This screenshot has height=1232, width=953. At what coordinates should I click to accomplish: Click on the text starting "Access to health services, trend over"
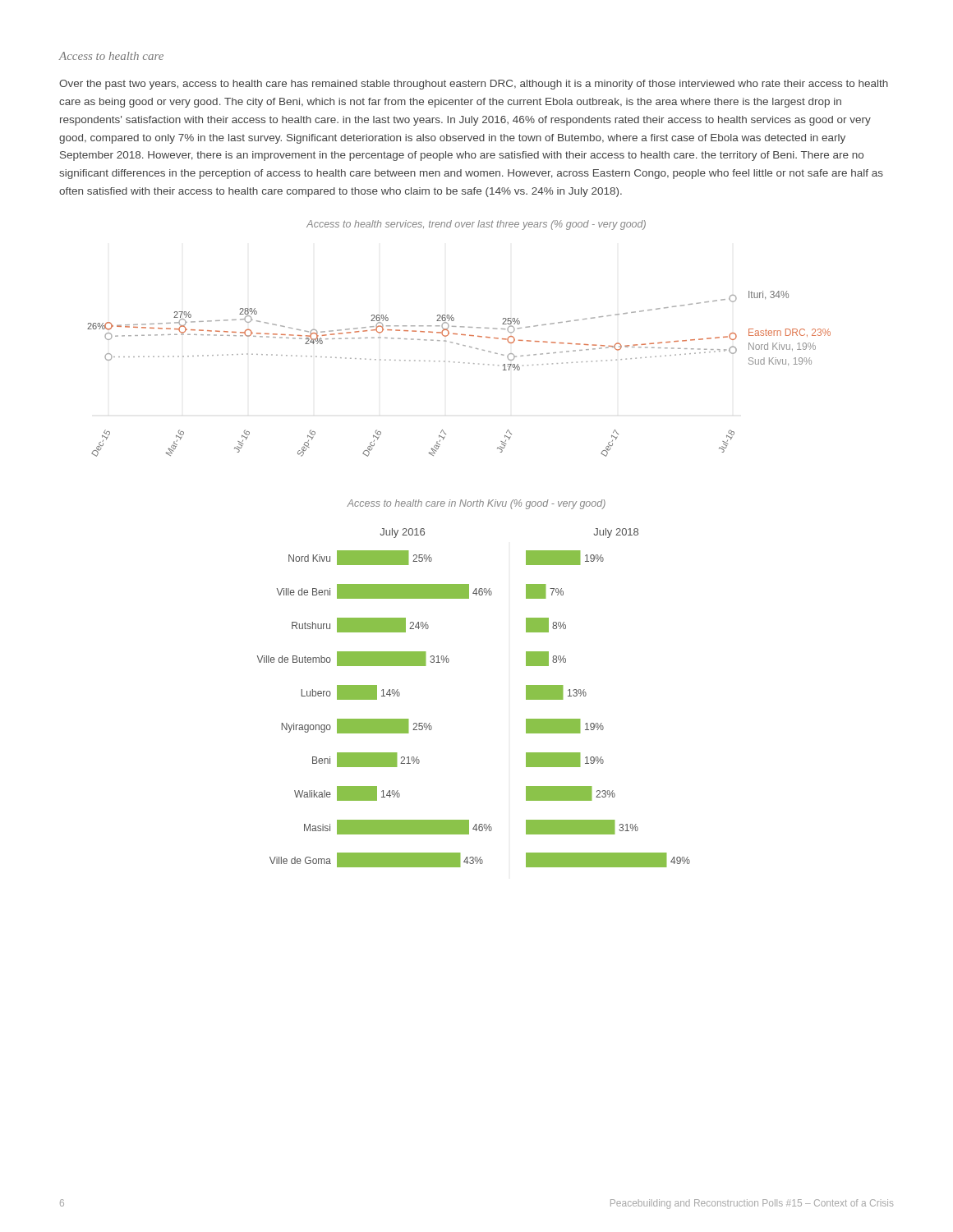pyautogui.click(x=476, y=224)
